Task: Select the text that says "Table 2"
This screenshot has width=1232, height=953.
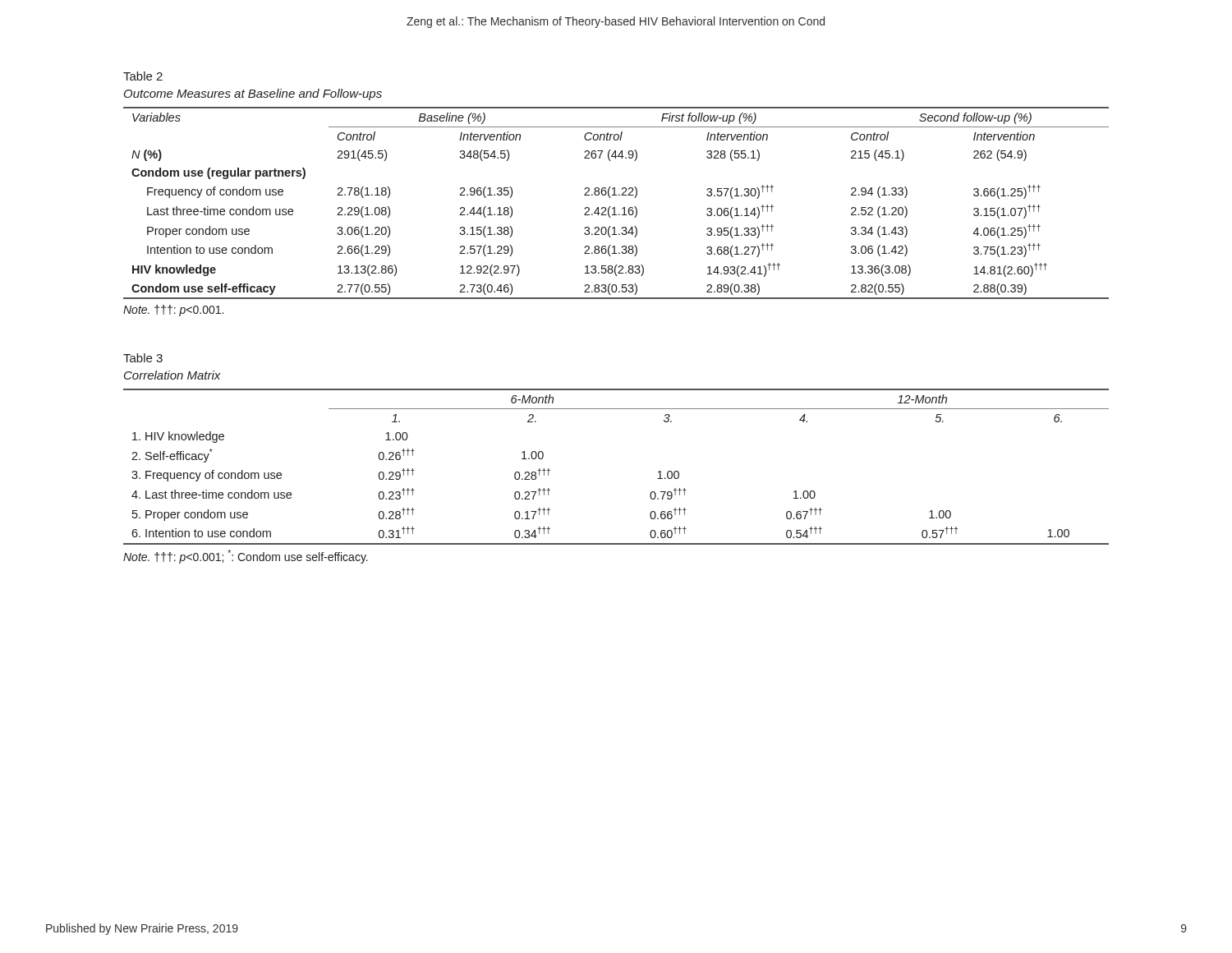Action: point(143,76)
